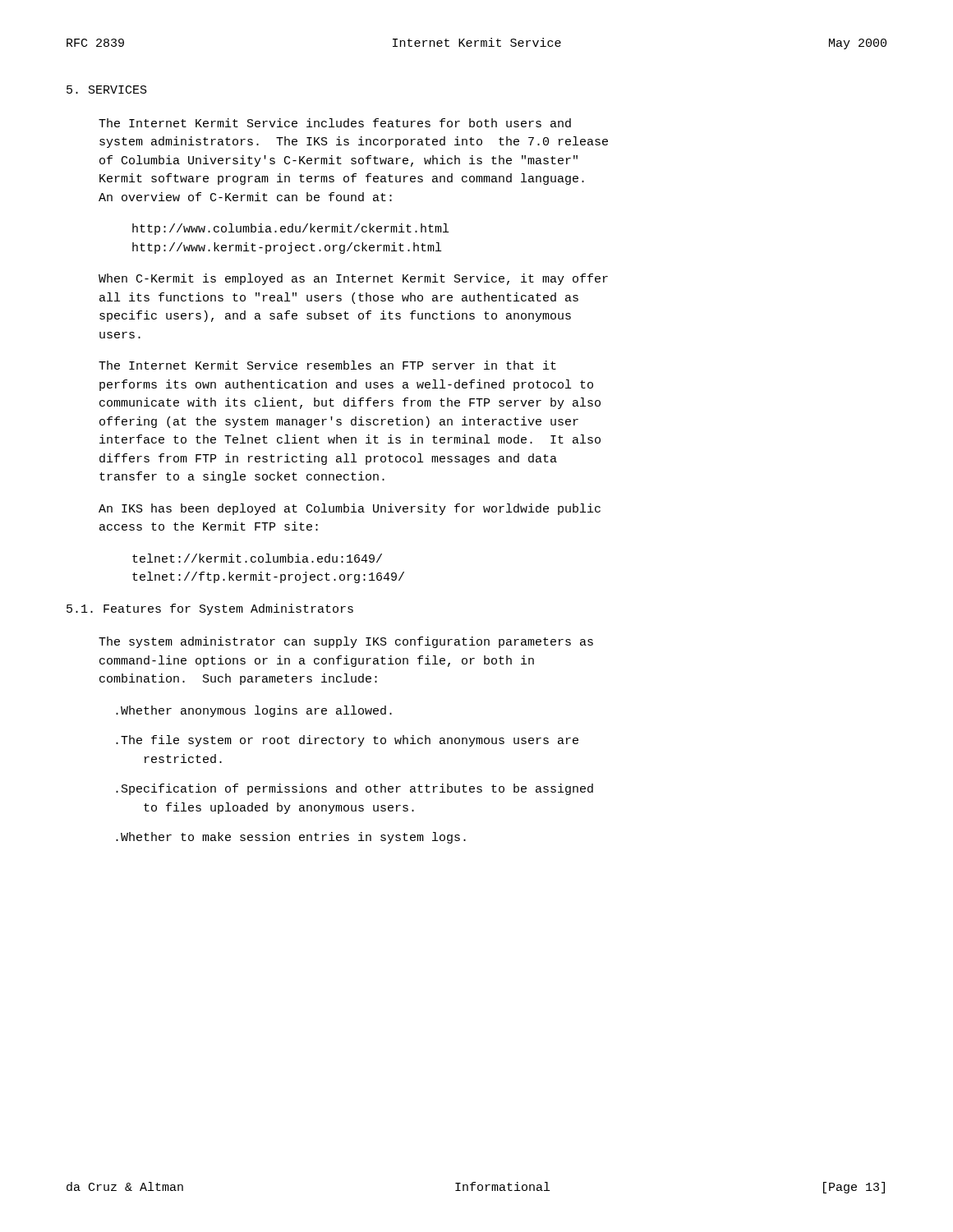The height and width of the screenshot is (1232, 953).
Task: Select the list item that reads ". The file"
Action: coord(493,751)
